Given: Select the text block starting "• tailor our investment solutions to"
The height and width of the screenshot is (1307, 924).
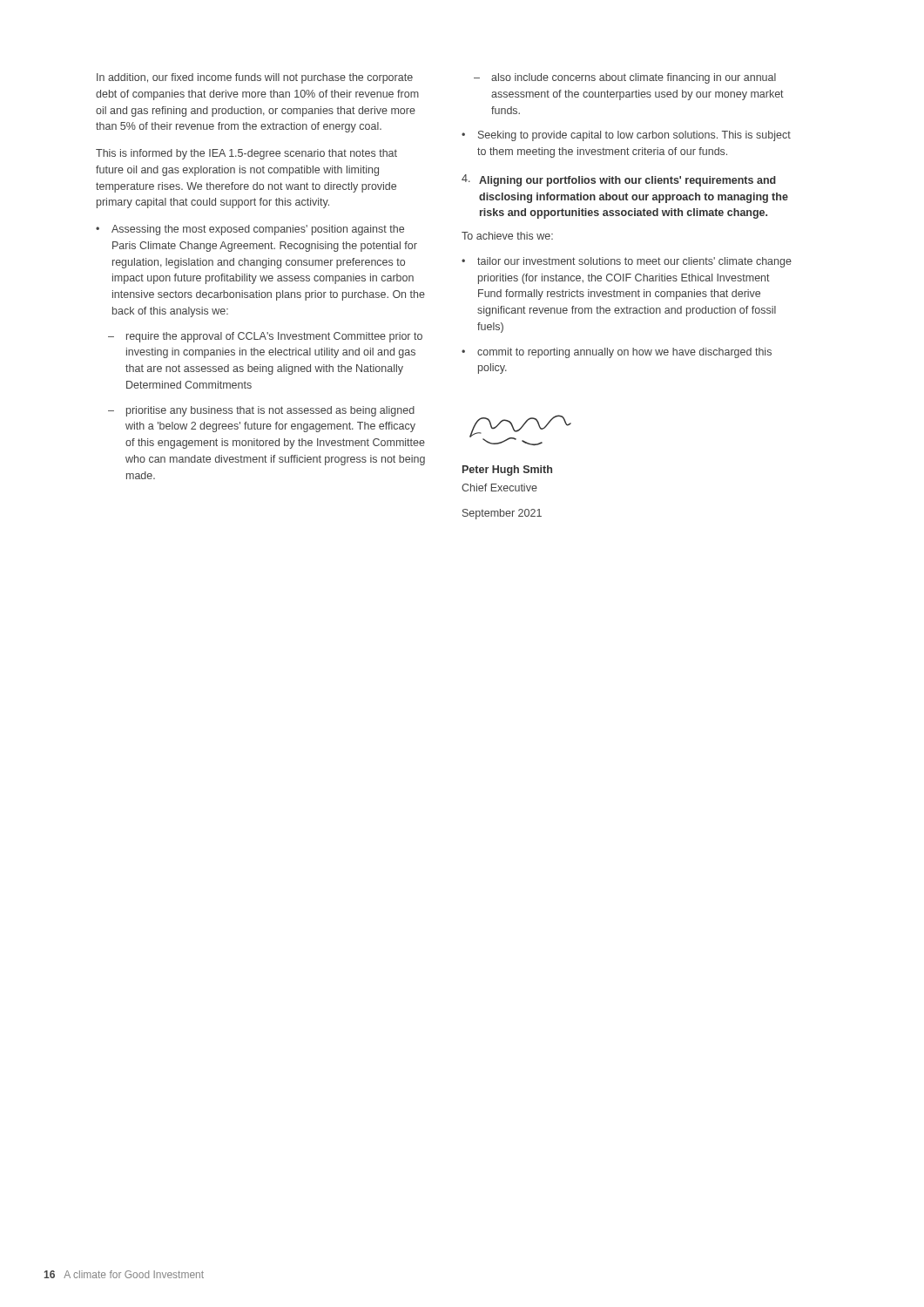Looking at the screenshot, I should (627, 294).
